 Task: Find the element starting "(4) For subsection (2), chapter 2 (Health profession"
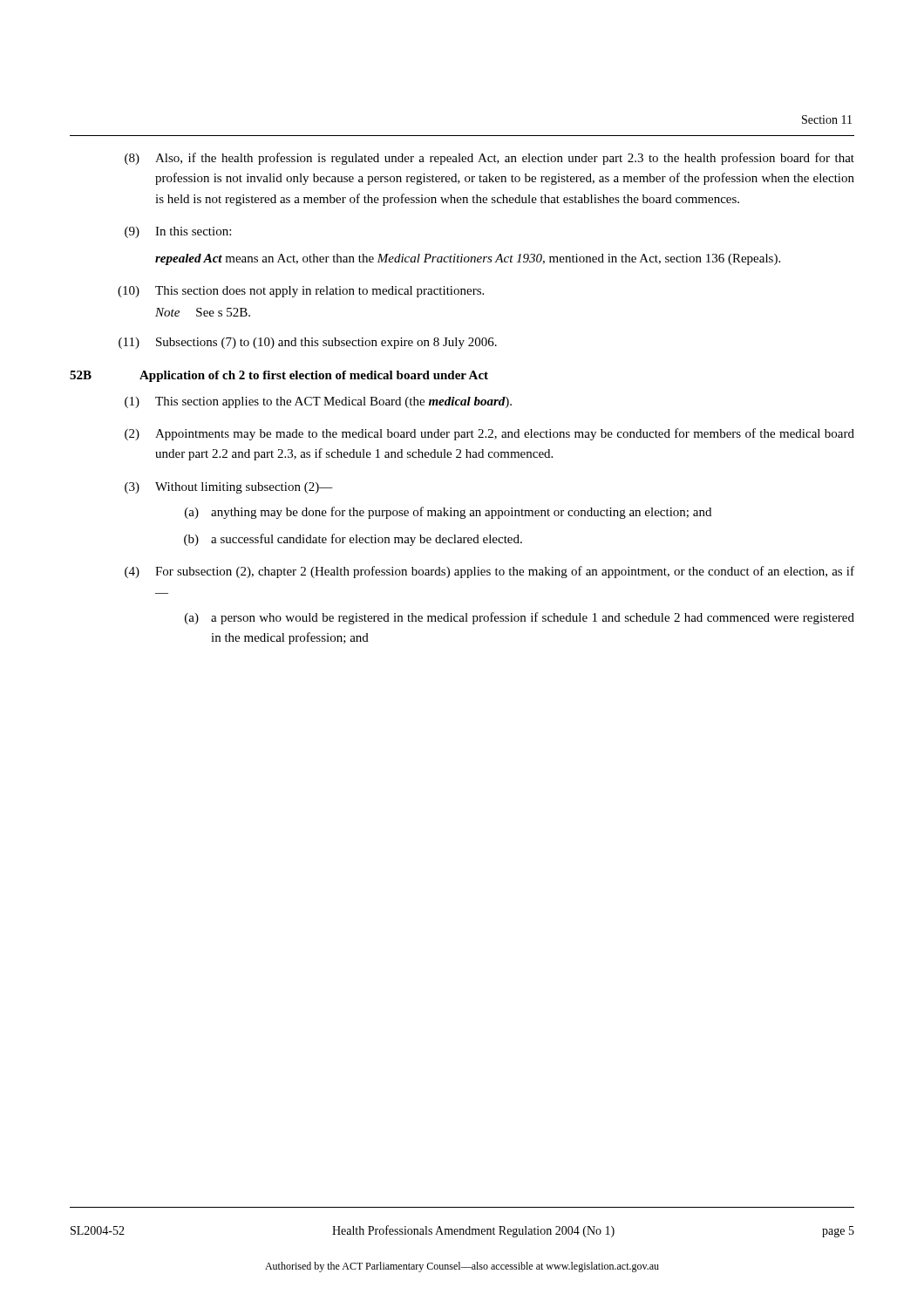pyautogui.click(x=462, y=608)
